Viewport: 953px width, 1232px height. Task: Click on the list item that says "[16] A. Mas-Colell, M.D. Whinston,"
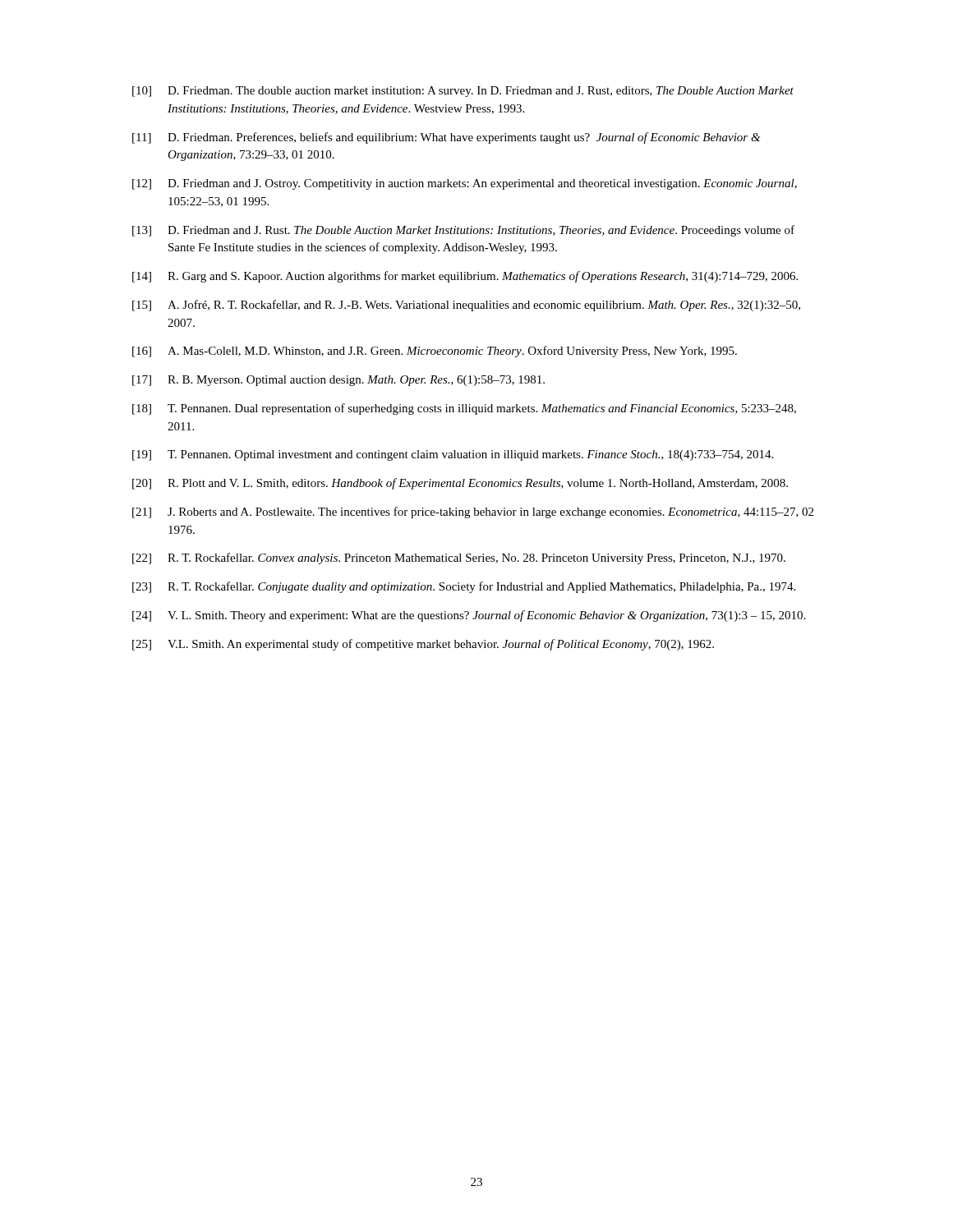pyautogui.click(x=476, y=352)
